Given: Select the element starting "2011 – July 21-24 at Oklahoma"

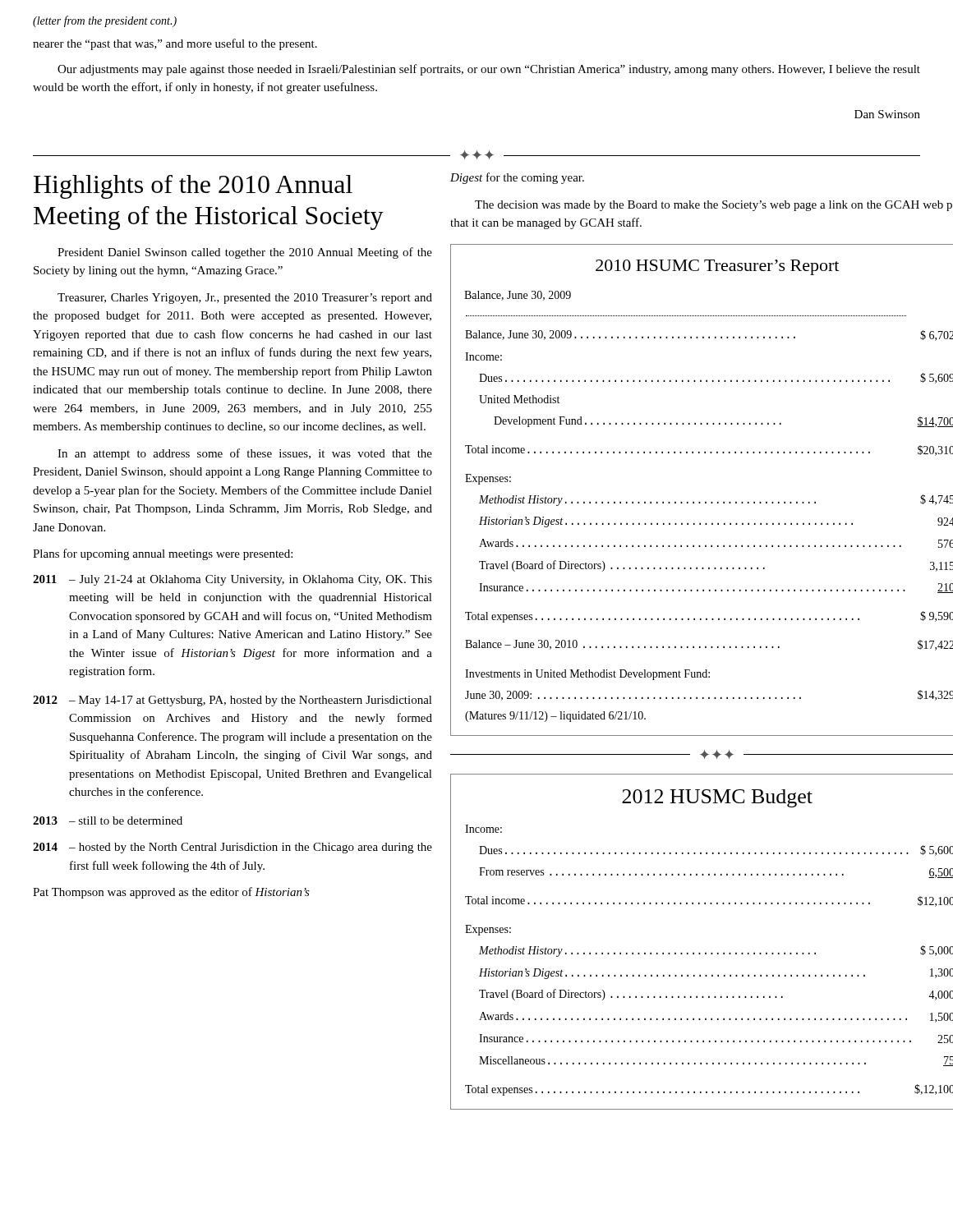Looking at the screenshot, I should point(232,625).
